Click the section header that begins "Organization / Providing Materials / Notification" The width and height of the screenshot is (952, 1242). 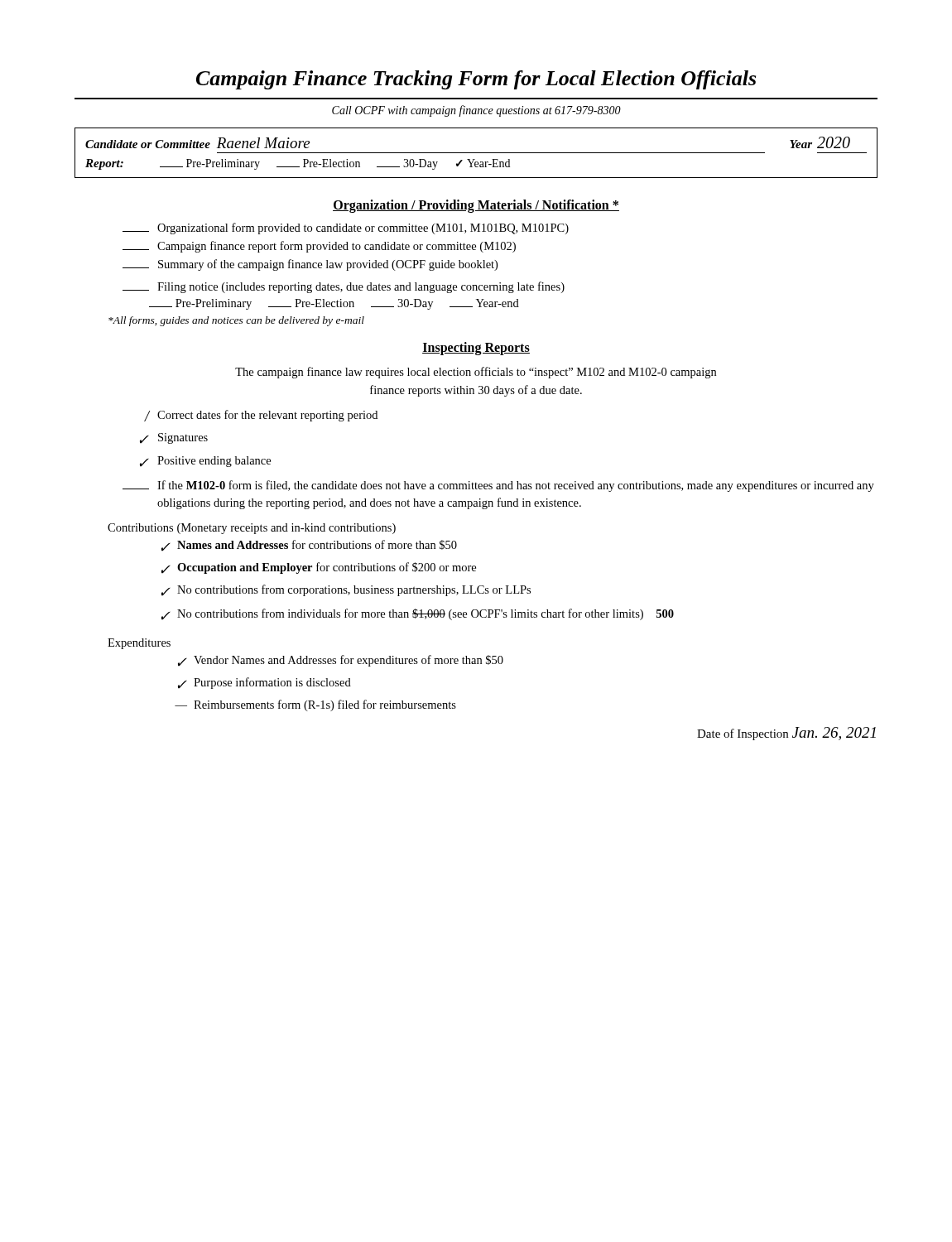[x=476, y=205]
